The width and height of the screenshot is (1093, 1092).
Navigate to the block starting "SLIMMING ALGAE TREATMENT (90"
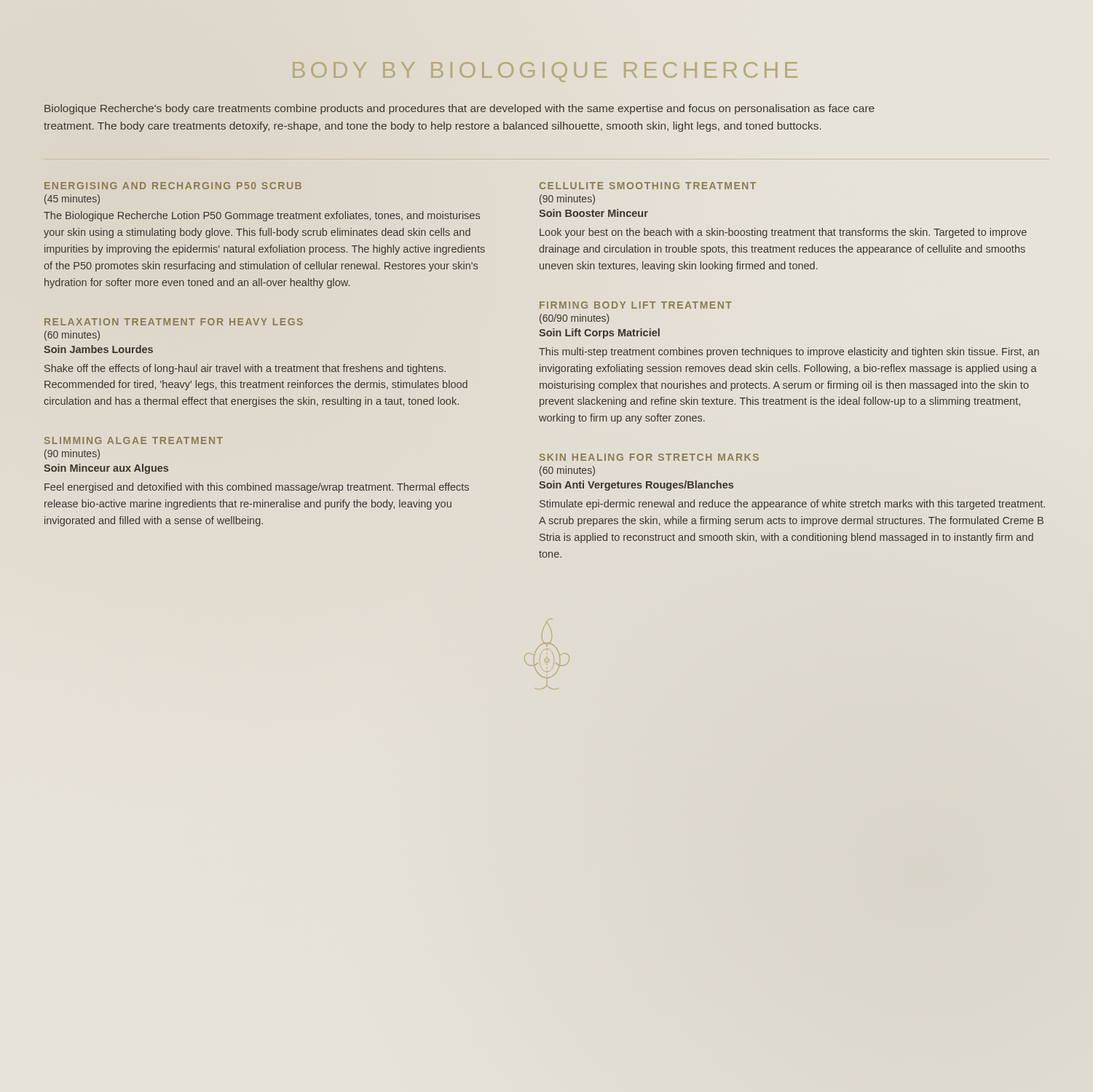pos(269,482)
